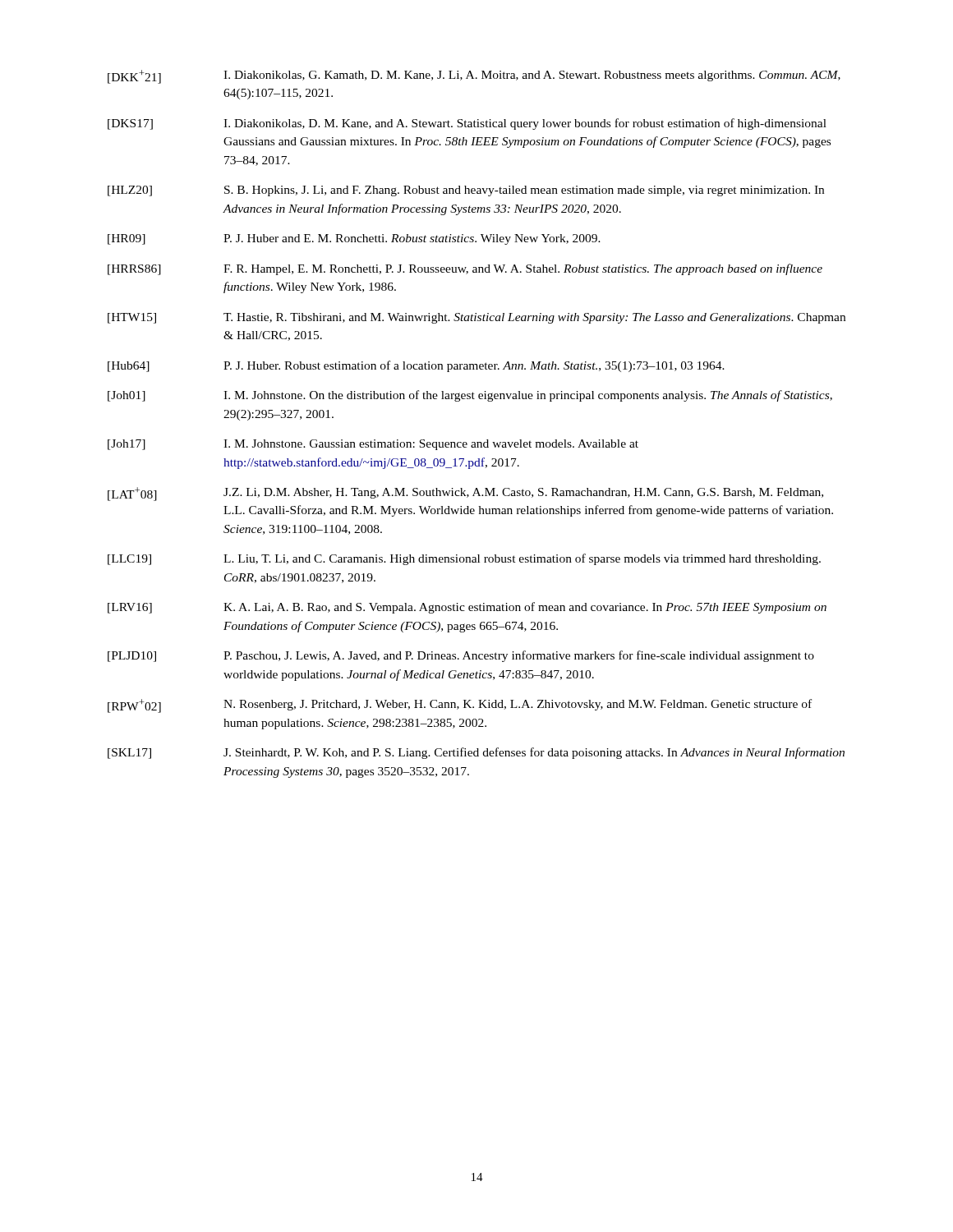The width and height of the screenshot is (953, 1232).
Task: Click the passage that begins "[SKL17] J. Steinhardt,"
Action: [x=476, y=762]
